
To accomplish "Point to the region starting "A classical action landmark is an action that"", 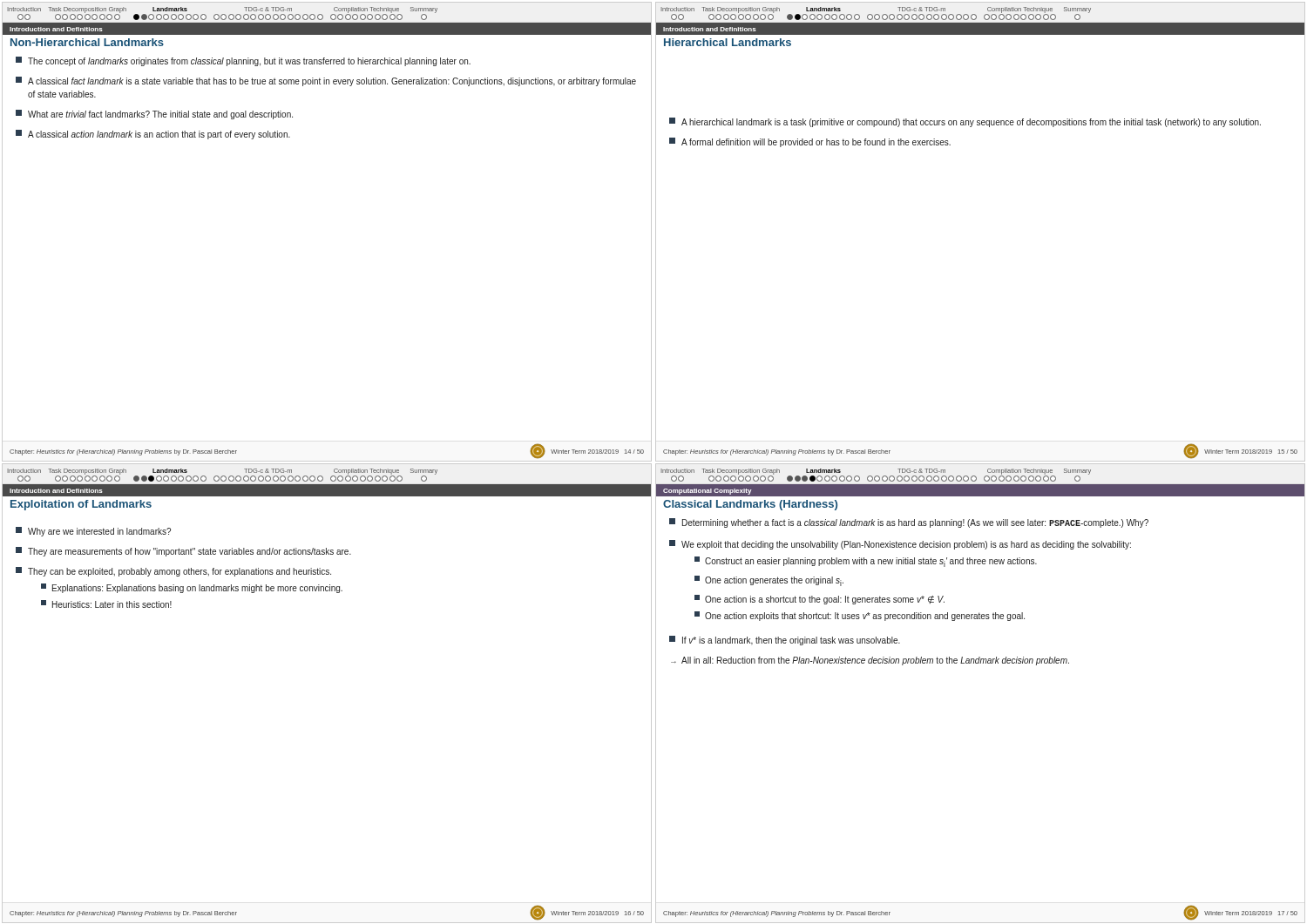I will point(153,135).
